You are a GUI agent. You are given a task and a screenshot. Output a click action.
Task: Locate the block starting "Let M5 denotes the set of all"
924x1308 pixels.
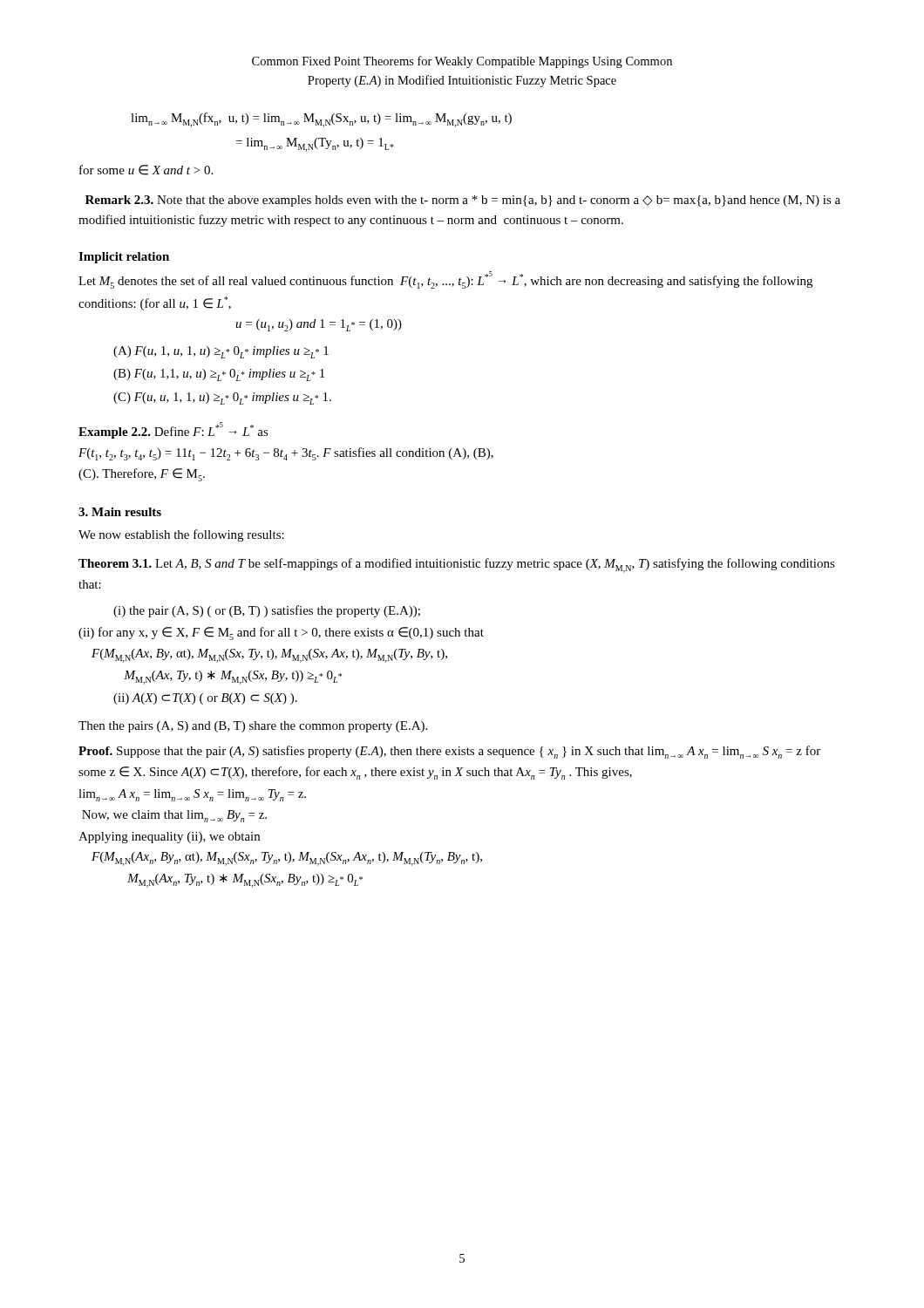click(445, 280)
